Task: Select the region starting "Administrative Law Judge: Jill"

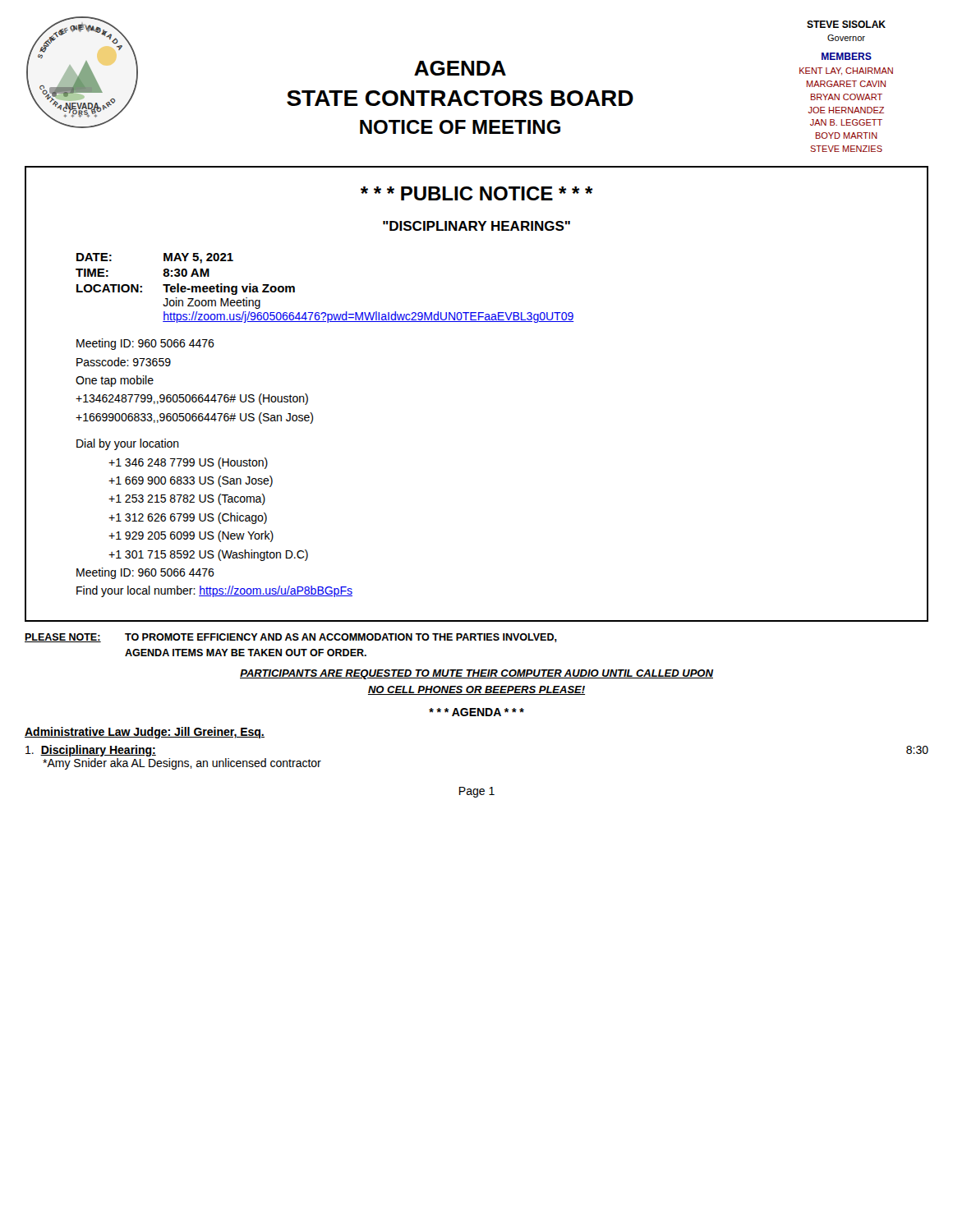Action: (x=145, y=732)
